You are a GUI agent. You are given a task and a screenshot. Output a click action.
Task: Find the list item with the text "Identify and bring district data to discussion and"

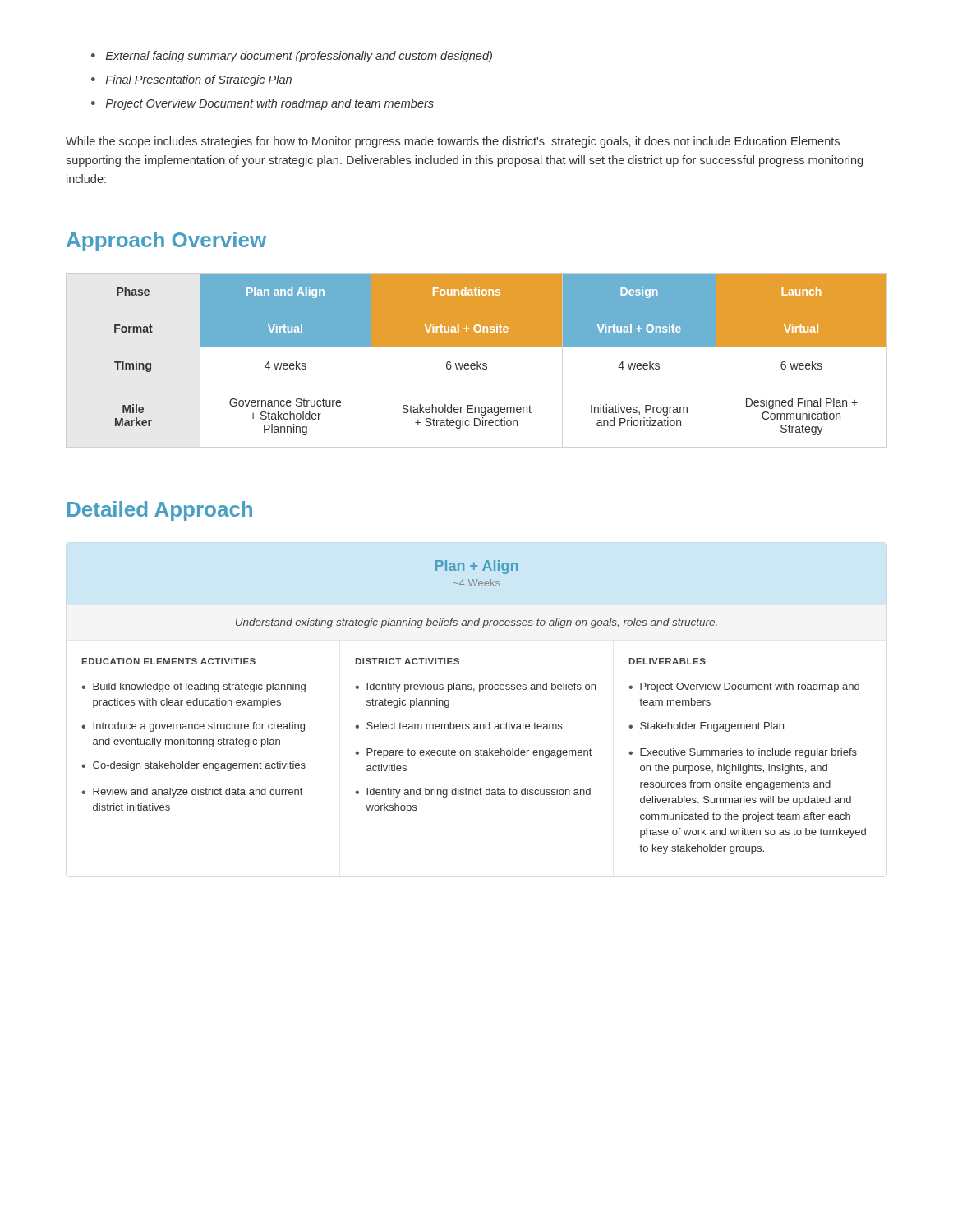(x=479, y=799)
